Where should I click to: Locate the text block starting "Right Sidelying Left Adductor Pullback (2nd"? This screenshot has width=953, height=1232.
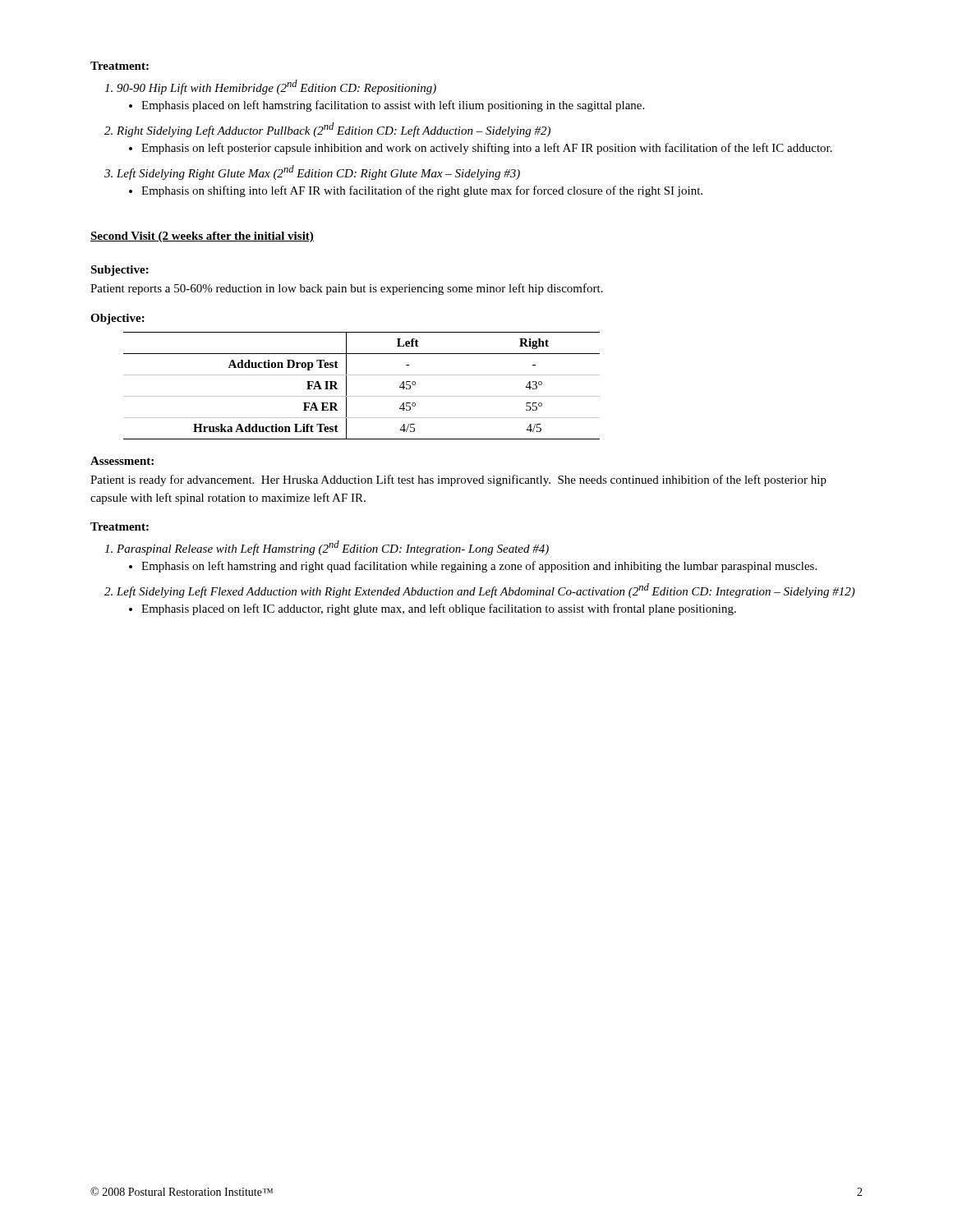click(476, 138)
